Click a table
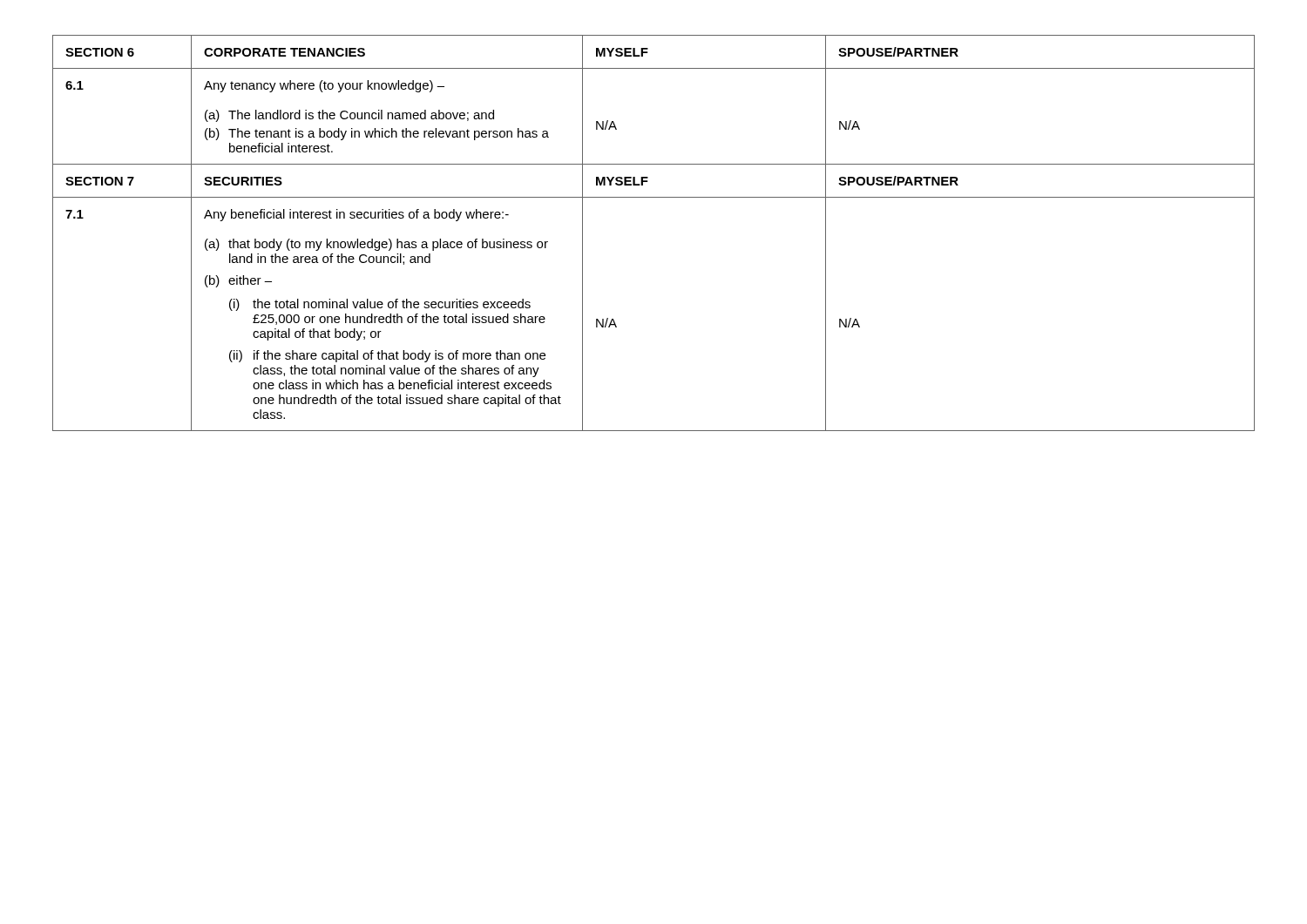1307x924 pixels. (x=654, y=233)
